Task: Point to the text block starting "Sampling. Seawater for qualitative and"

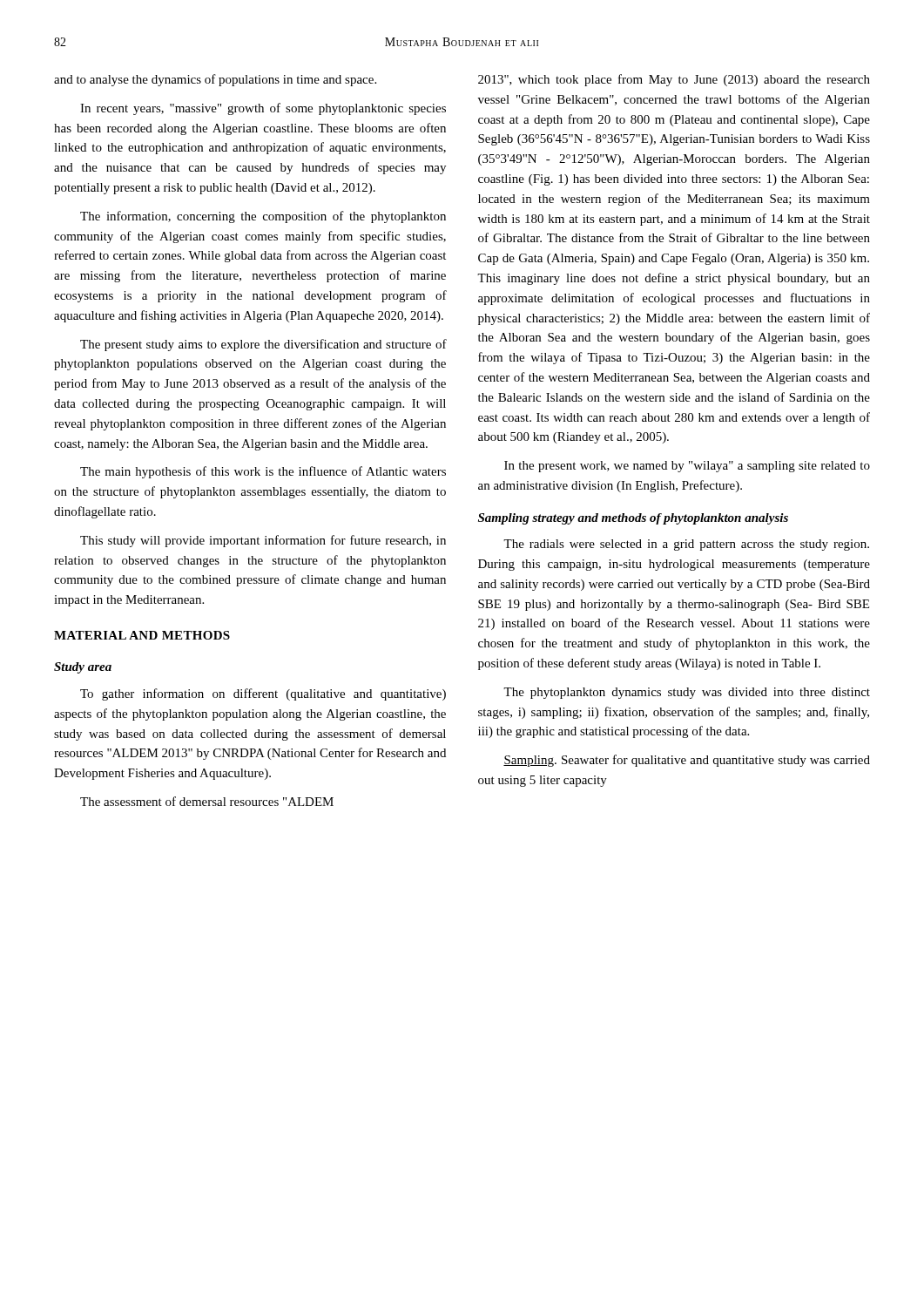Action: coord(674,770)
